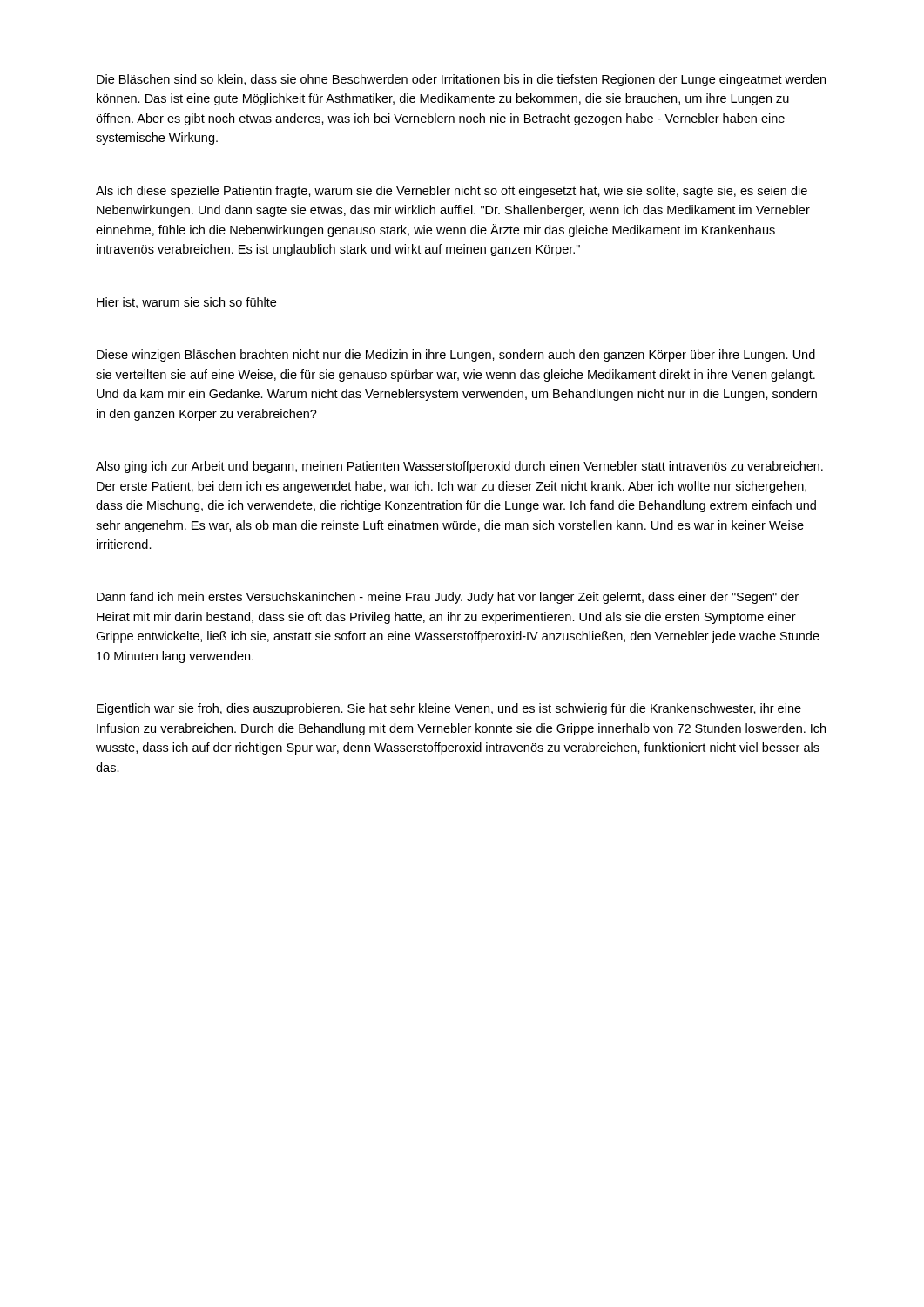Find the text block containing "Als ich diese spezielle Patientin fragte, warum"

pos(453,220)
